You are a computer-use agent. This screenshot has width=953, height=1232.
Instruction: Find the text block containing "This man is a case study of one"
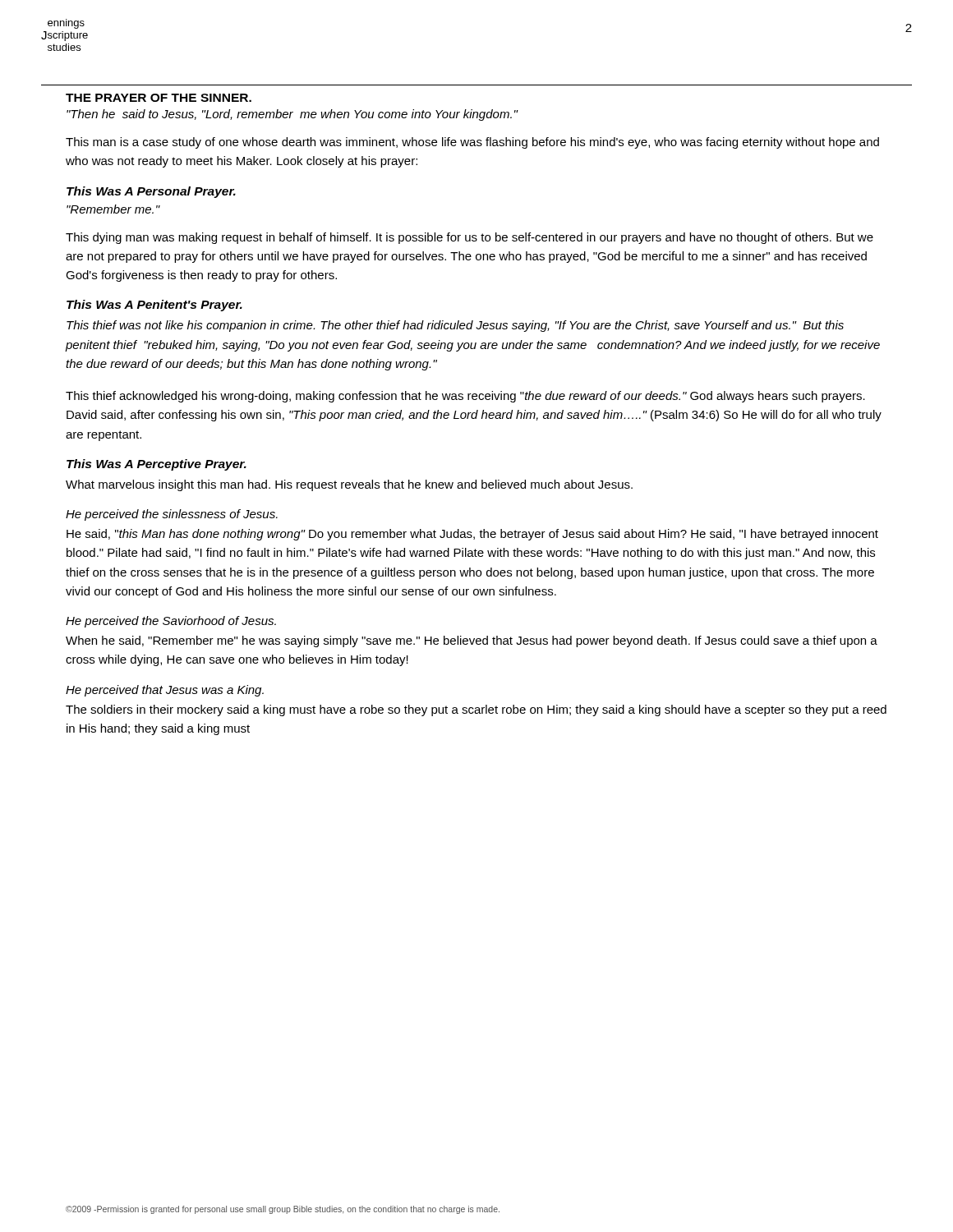pyautogui.click(x=476, y=151)
